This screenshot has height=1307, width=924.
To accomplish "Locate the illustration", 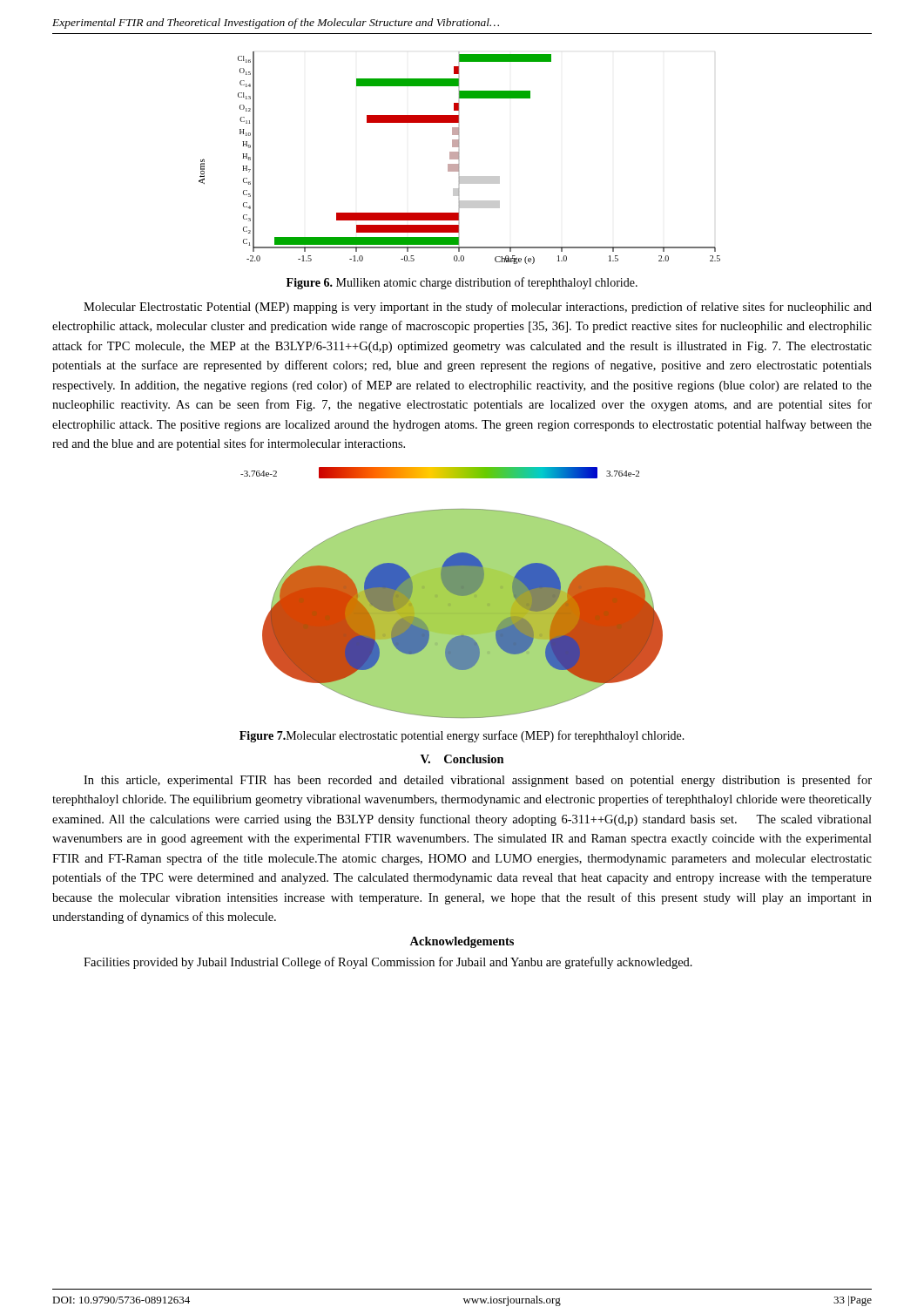I will (x=462, y=593).
